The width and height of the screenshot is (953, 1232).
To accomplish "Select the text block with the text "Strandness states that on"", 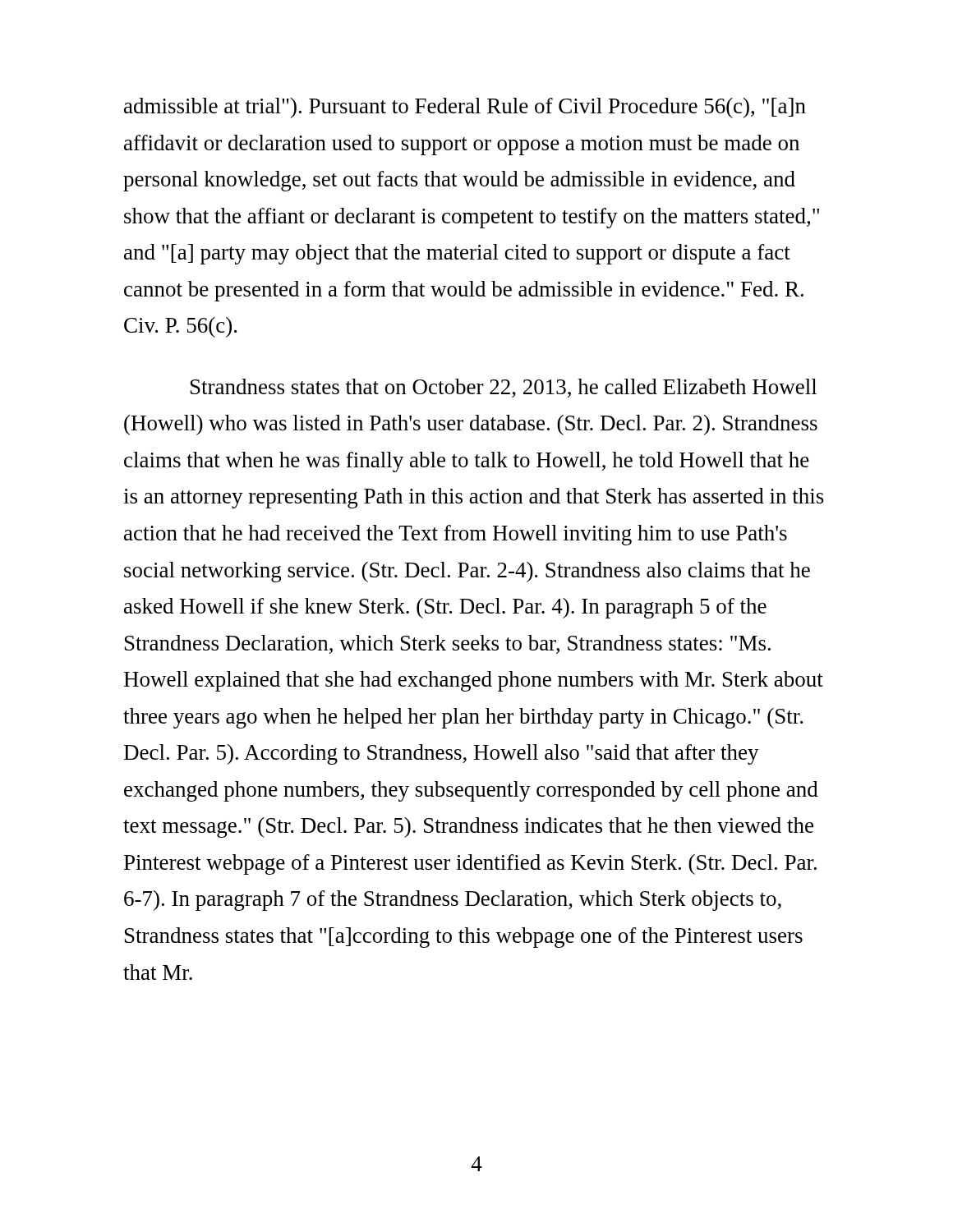I will 476,680.
